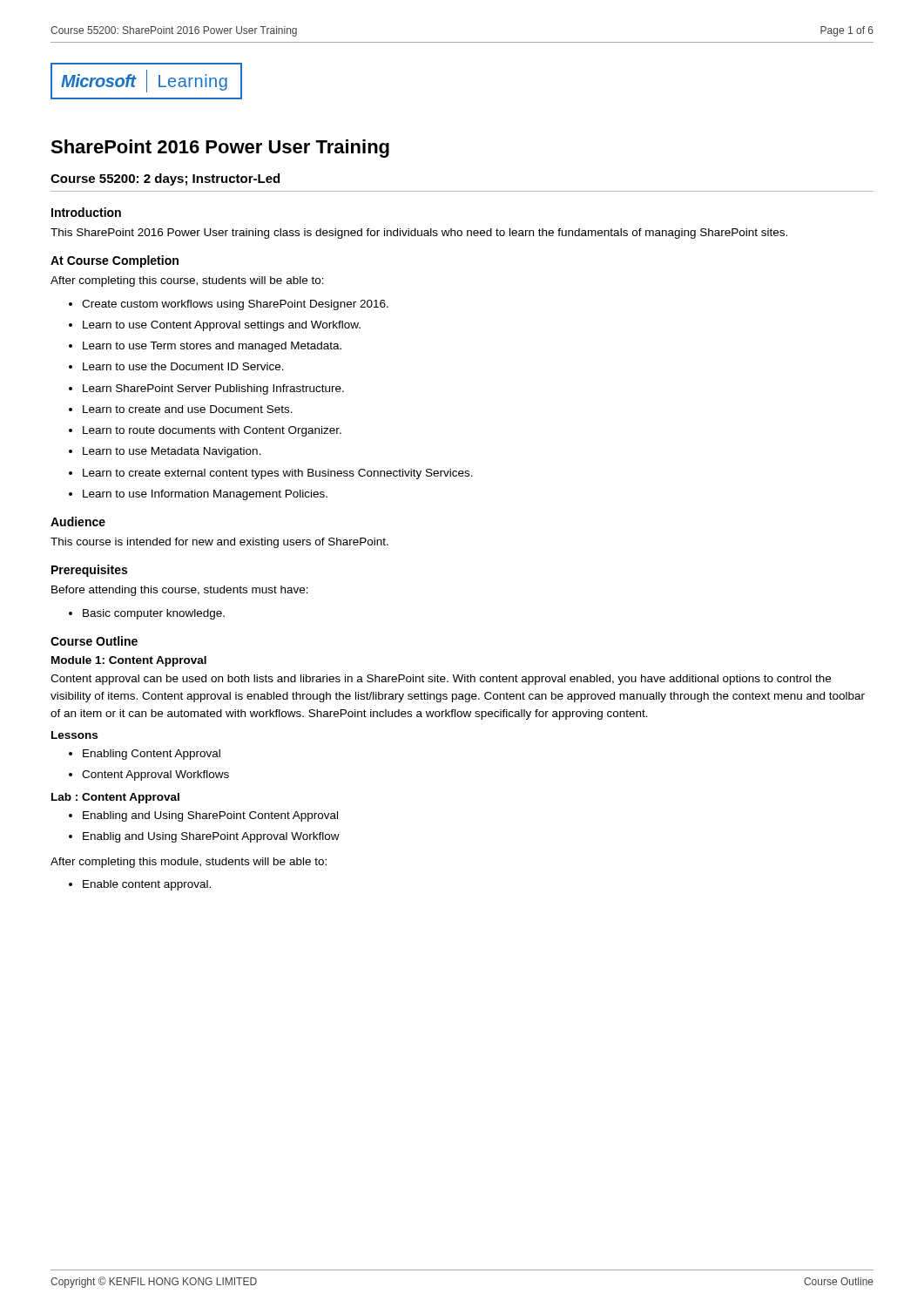Click on the text block starting "Course 55200: 2 days; Instructor-Led"
The image size is (924, 1307).
(166, 178)
